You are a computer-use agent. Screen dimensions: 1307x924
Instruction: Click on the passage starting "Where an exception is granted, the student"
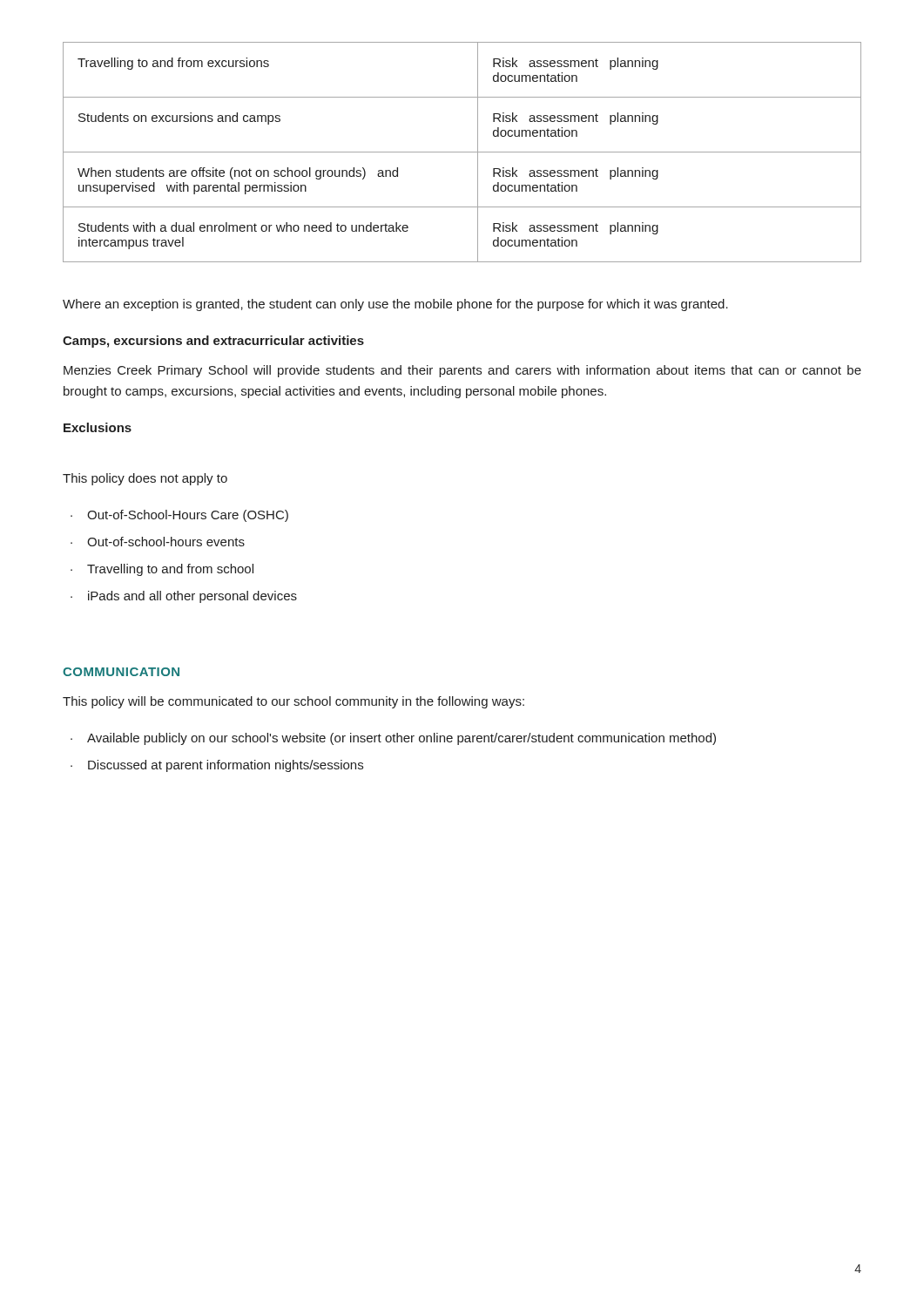396,304
